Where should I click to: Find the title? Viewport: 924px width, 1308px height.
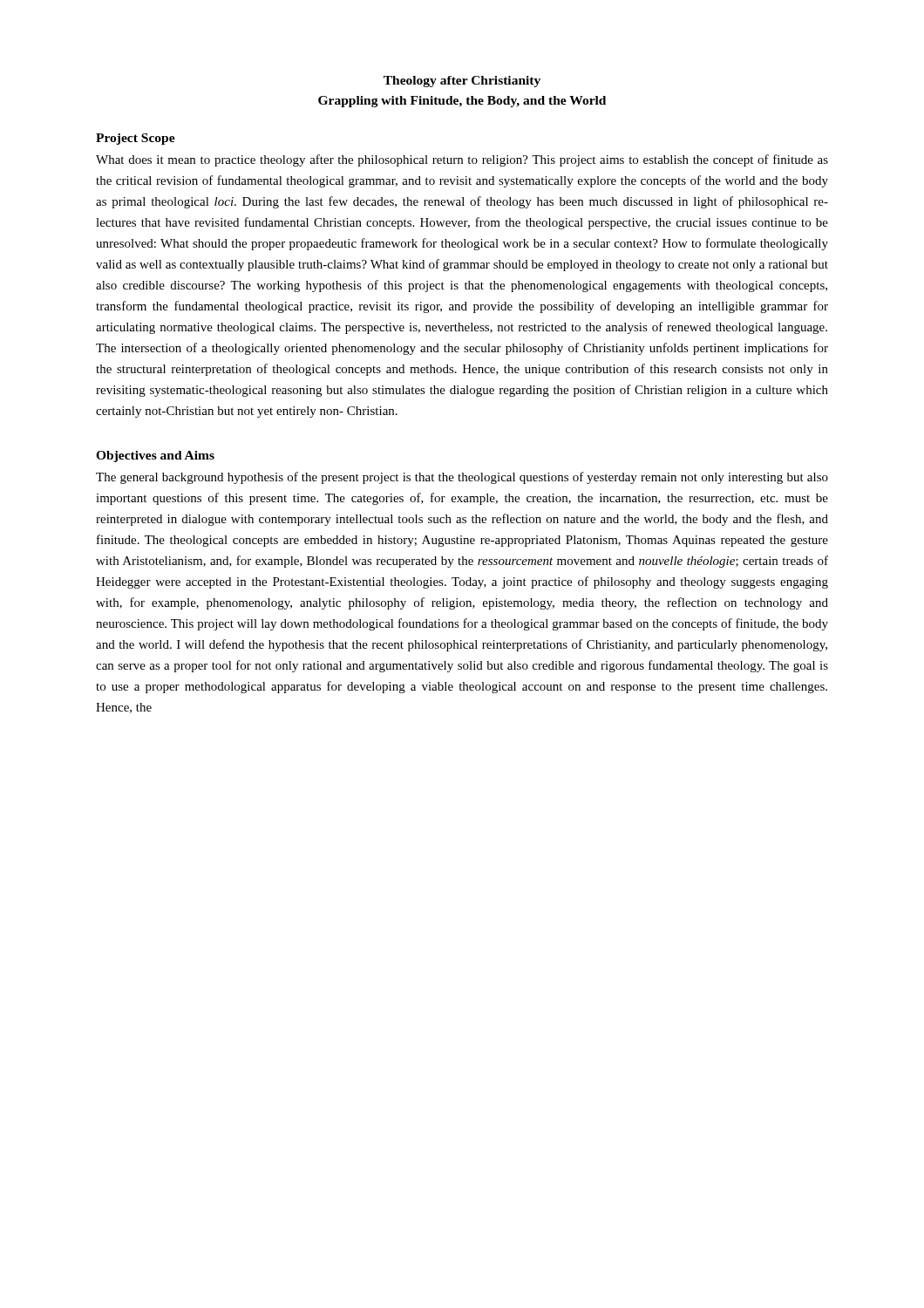coord(462,90)
